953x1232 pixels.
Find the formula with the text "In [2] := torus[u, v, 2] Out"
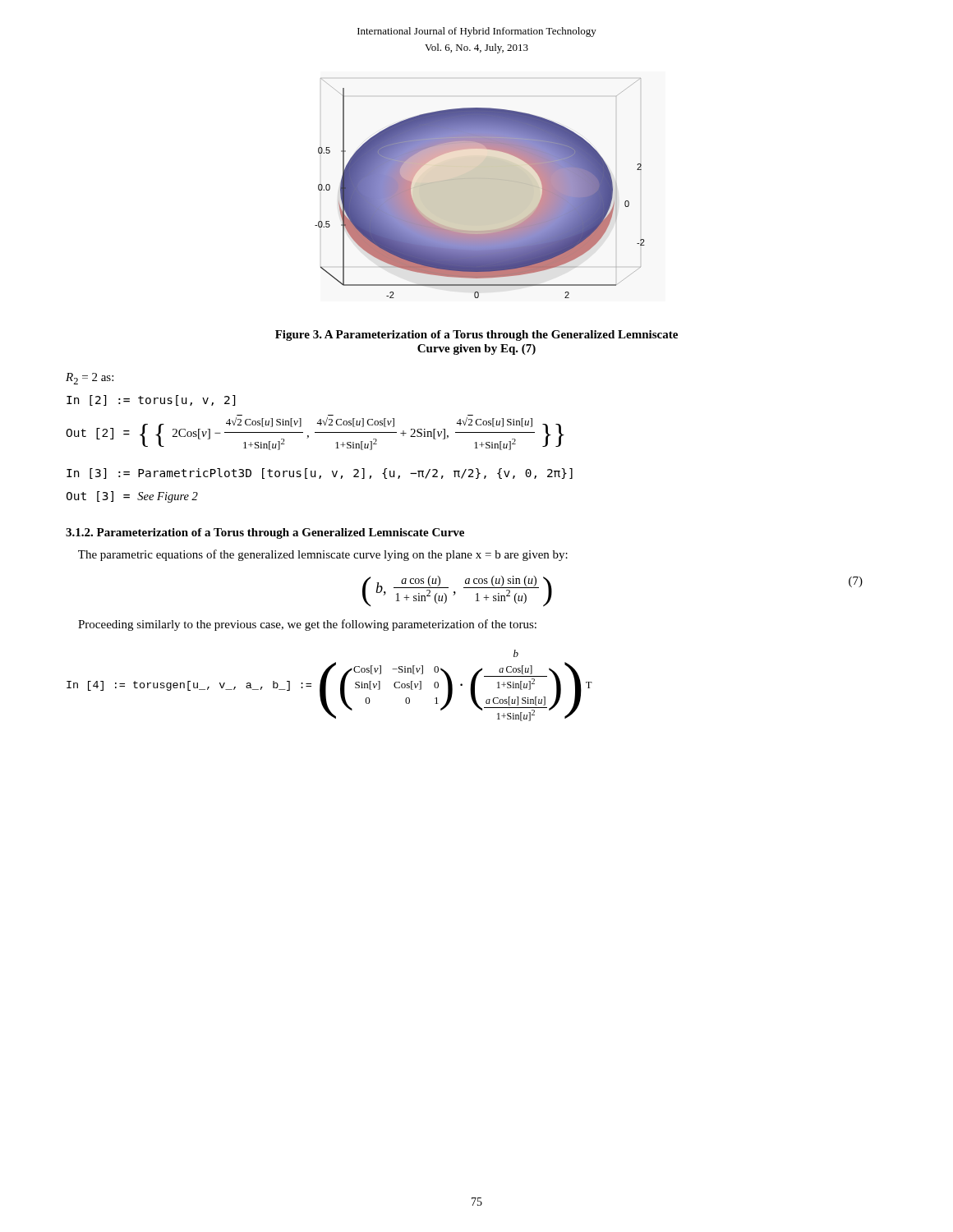pyautogui.click(x=316, y=422)
